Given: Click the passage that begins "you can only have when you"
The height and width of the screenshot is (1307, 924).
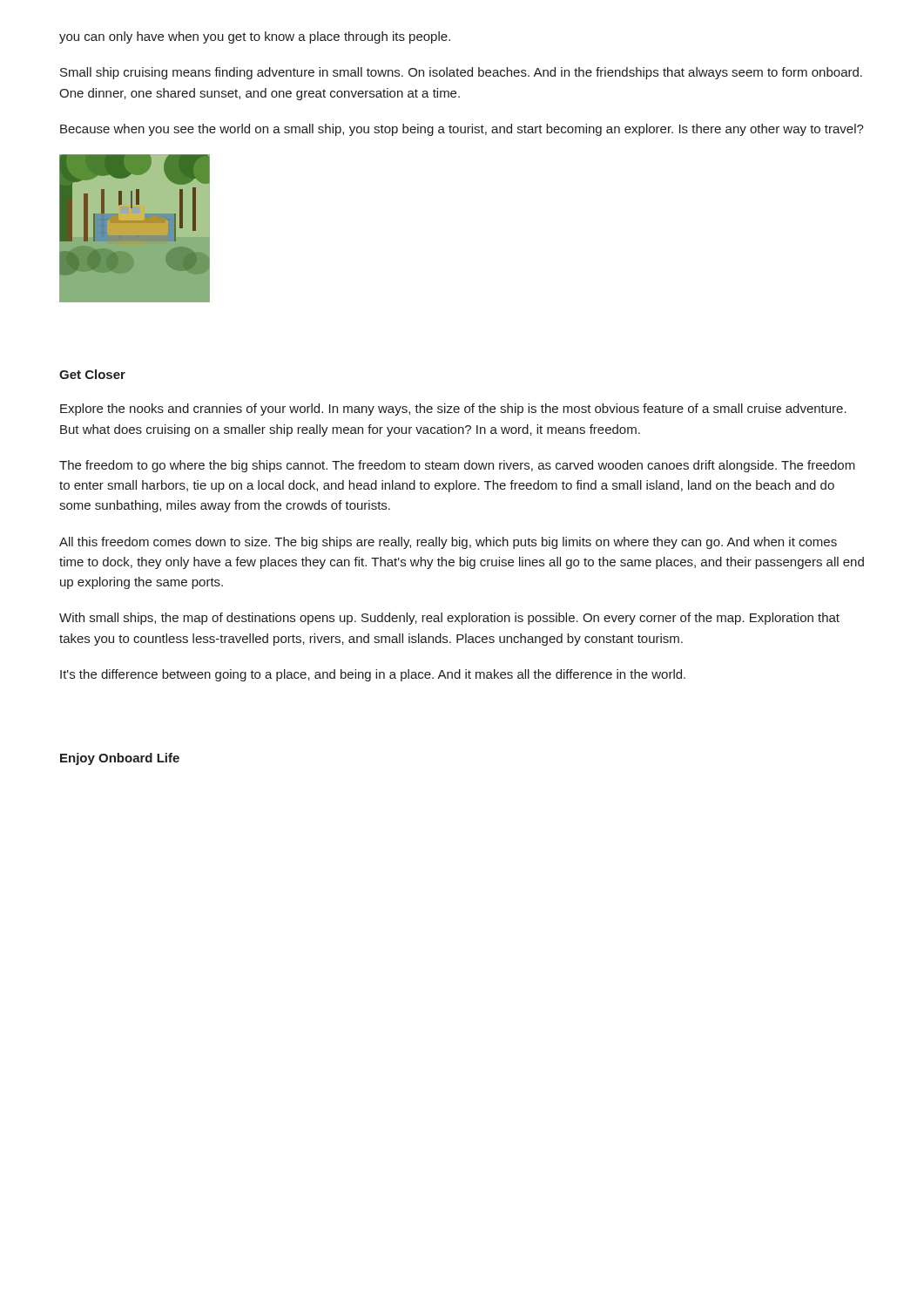Looking at the screenshot, I should (255, 36).
